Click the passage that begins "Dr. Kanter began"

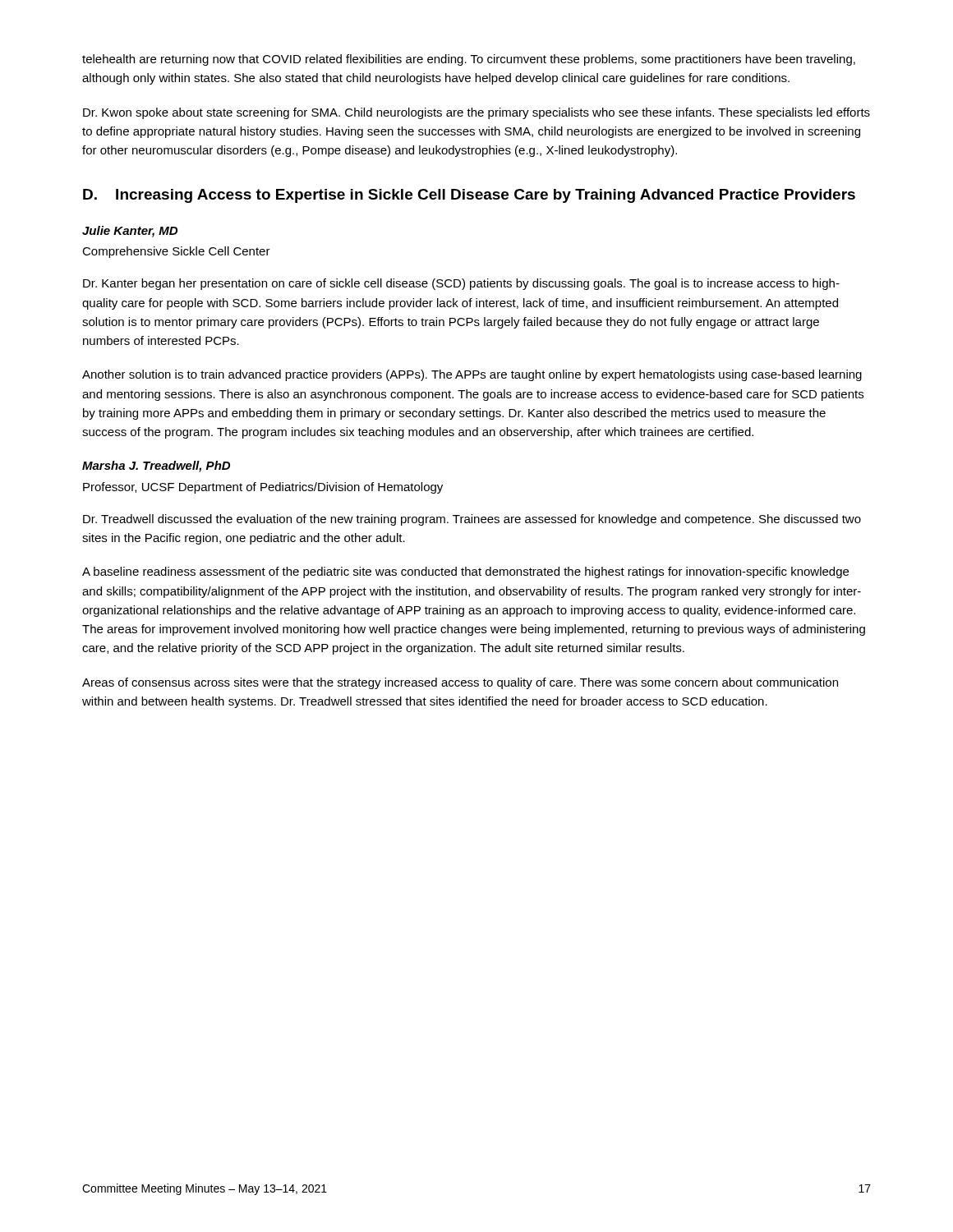click(x=461, y=312)
